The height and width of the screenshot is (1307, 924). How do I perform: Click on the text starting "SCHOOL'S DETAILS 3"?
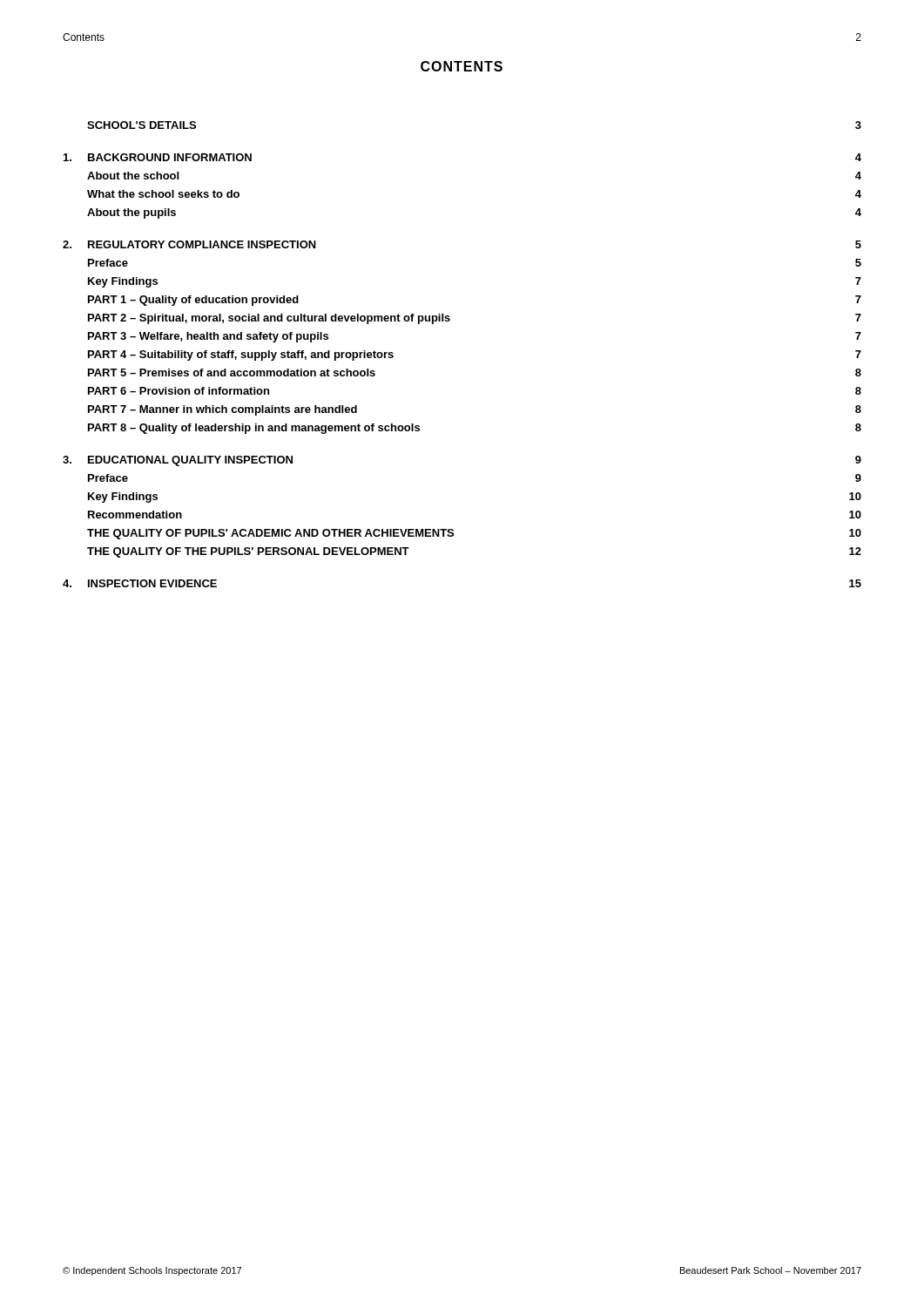[x=142, y=125]
